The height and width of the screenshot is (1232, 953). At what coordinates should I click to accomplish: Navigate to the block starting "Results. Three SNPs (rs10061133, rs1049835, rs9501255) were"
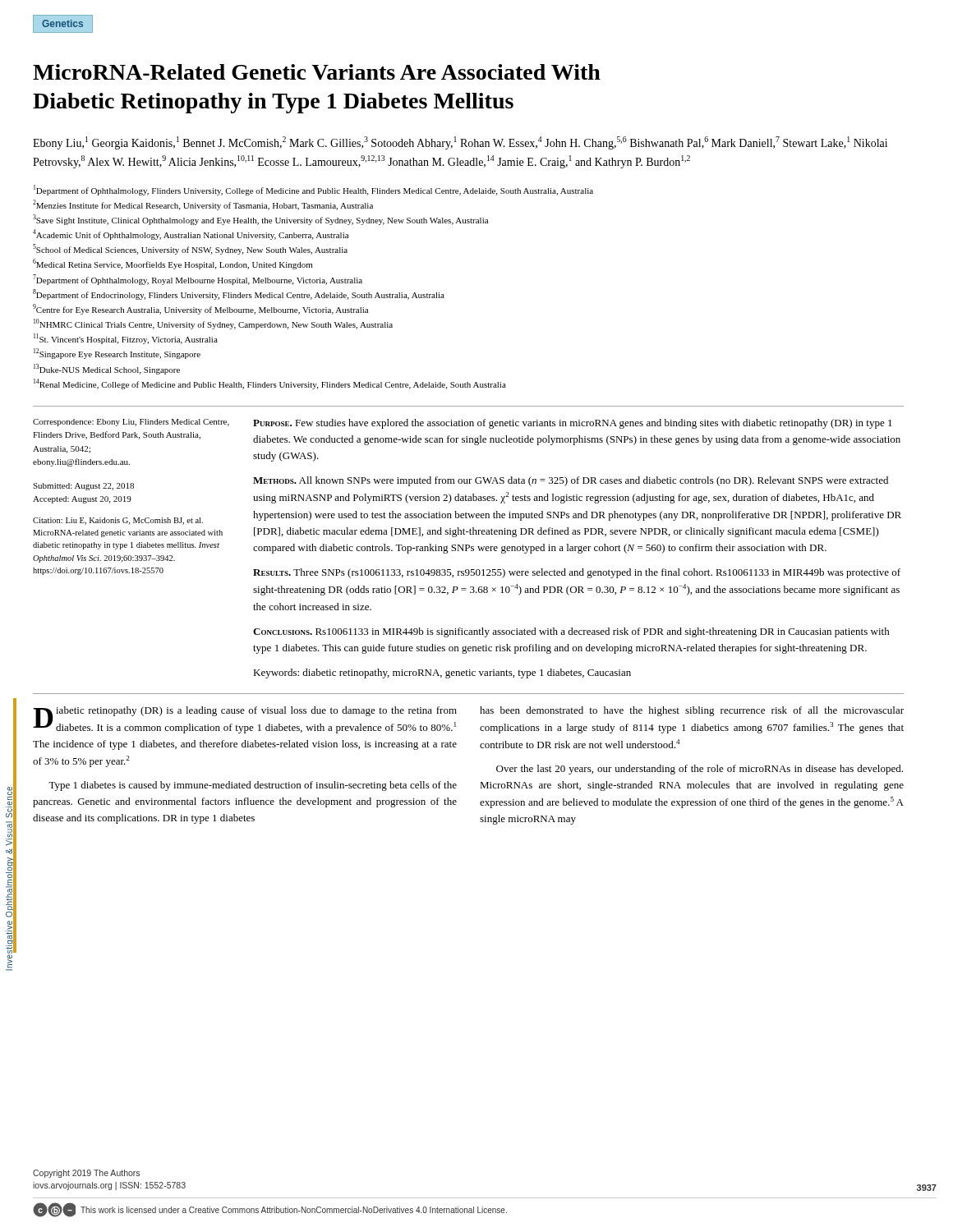pyautogui.click(x=577, y=589)
